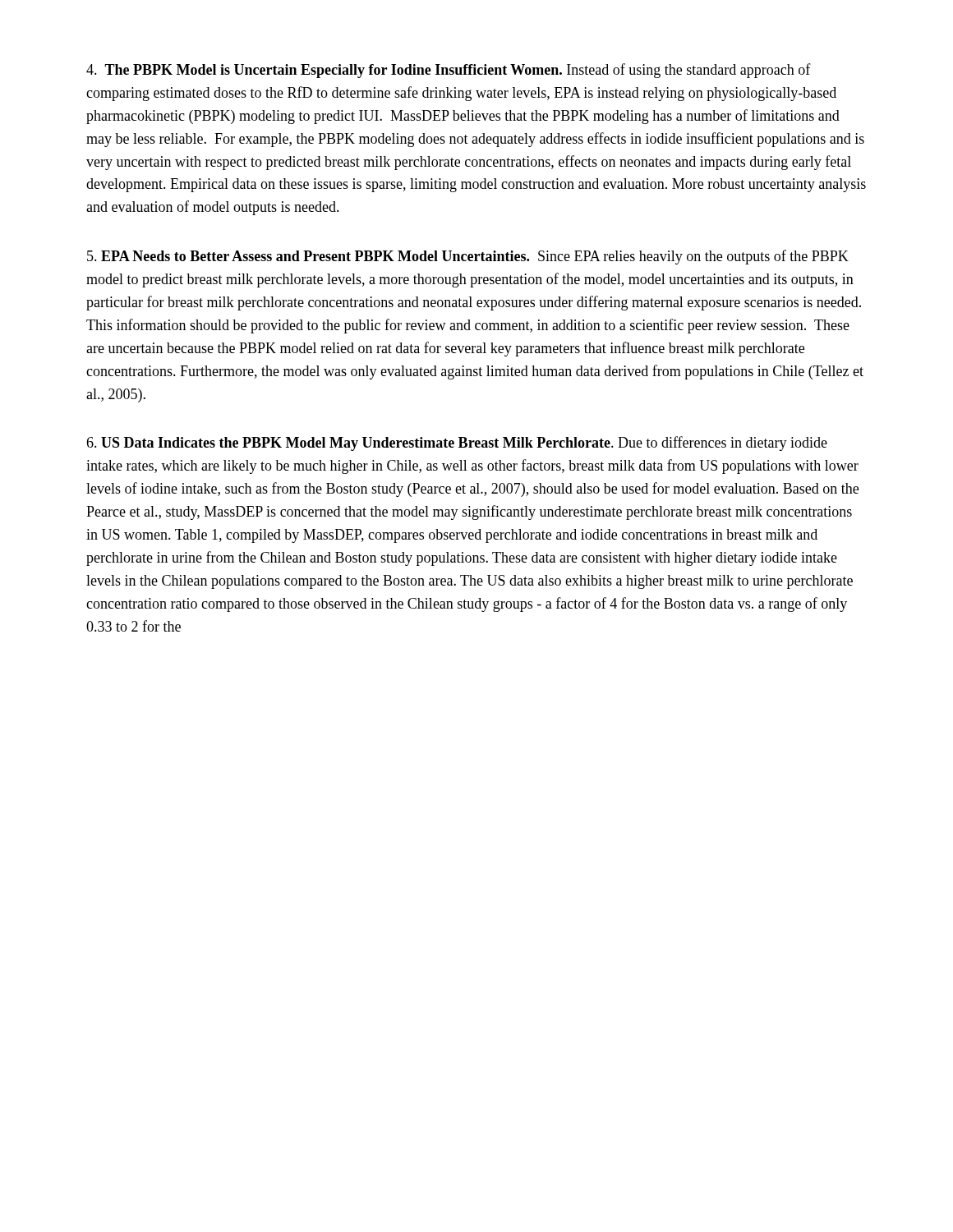Image resolution: width=953 pixels, height=1232 pixels.
Task: Select the text block containing "EPA Needs to Better Assess and Present"
Action: pos(475,325)
